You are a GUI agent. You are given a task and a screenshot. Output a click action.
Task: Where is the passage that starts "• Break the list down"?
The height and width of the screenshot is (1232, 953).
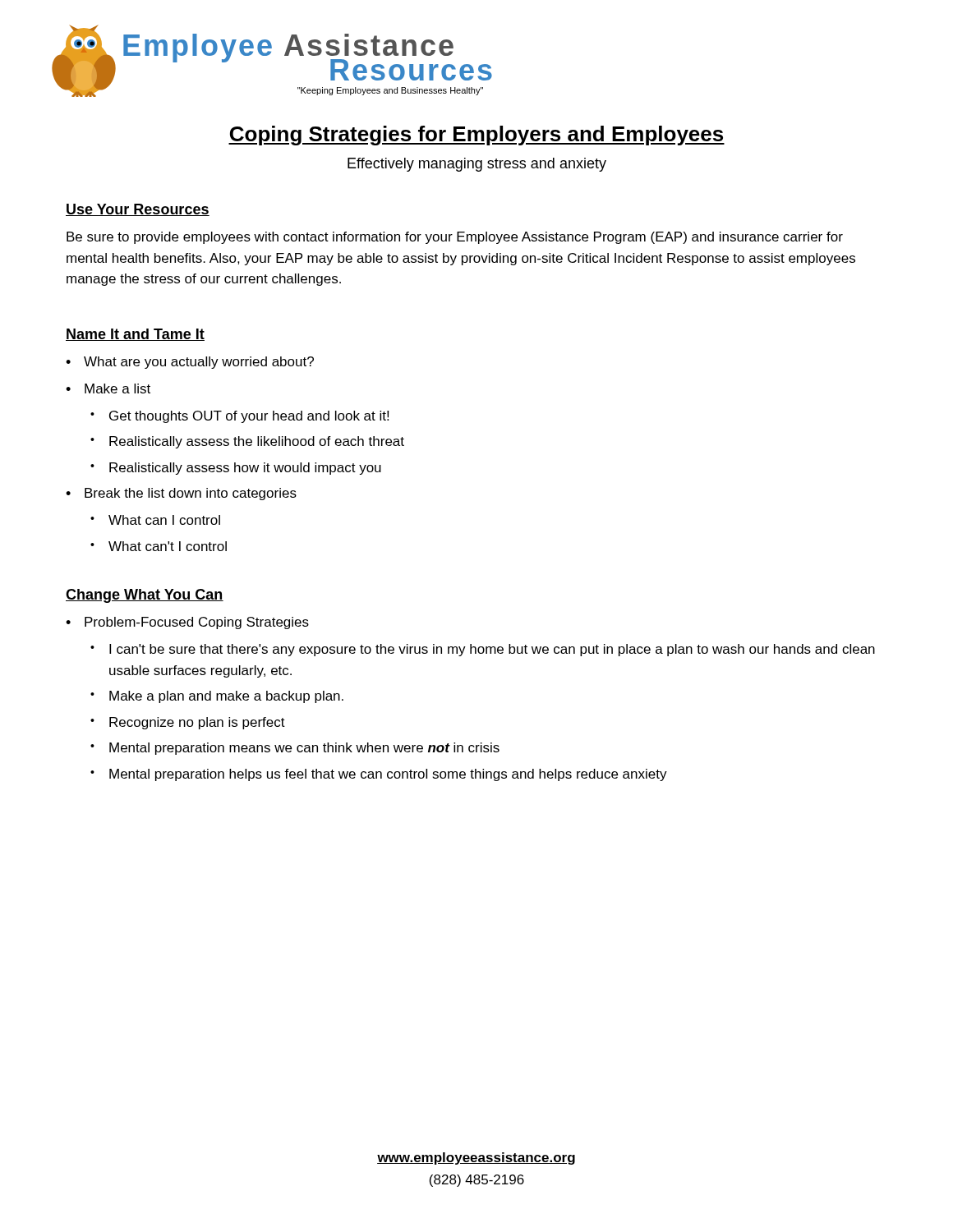[x=181, y=494]
